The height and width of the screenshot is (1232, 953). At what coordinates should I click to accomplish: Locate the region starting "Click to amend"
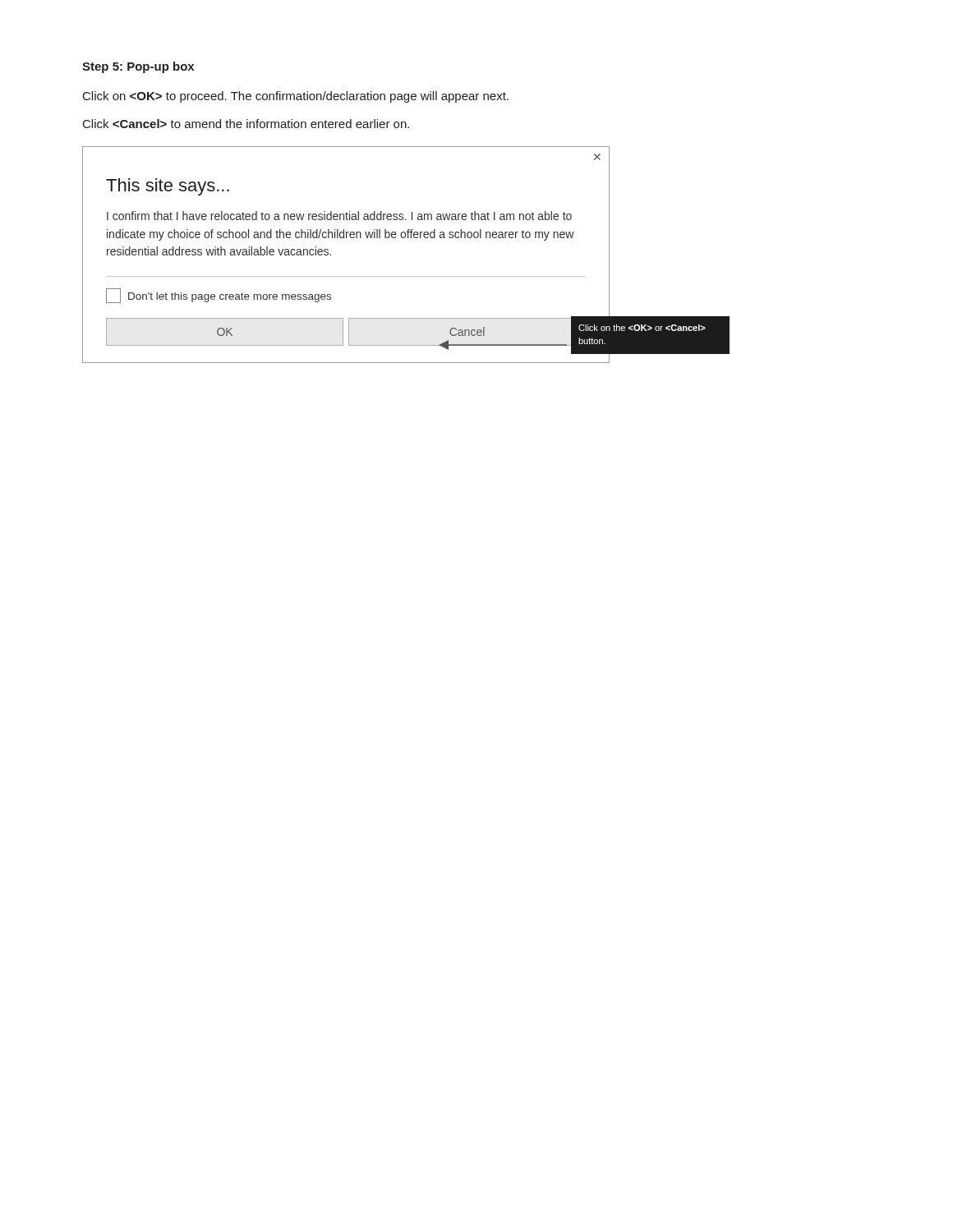click(x=246, y=124)
